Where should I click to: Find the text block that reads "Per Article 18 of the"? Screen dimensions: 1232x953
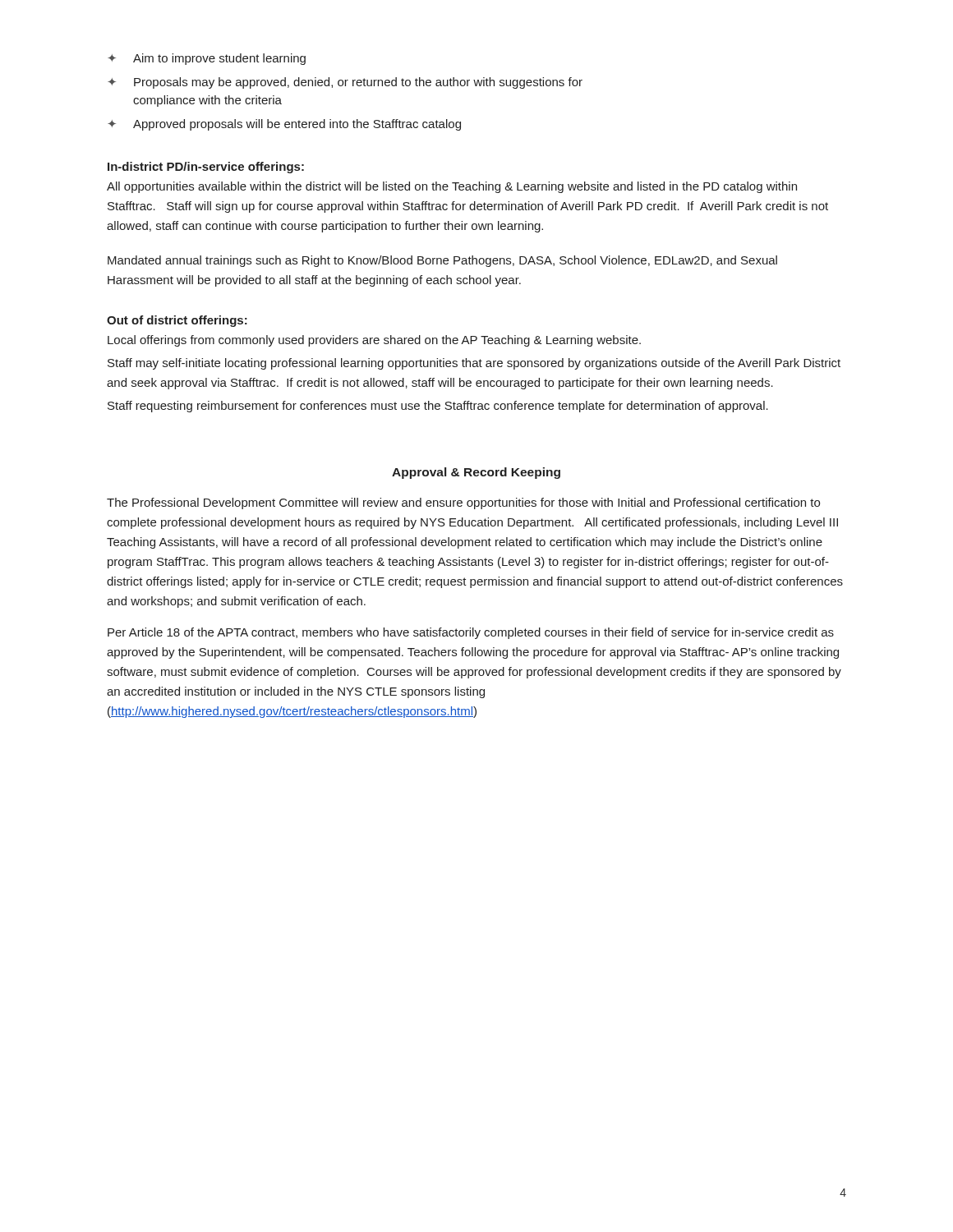click(x=474, y=671)
